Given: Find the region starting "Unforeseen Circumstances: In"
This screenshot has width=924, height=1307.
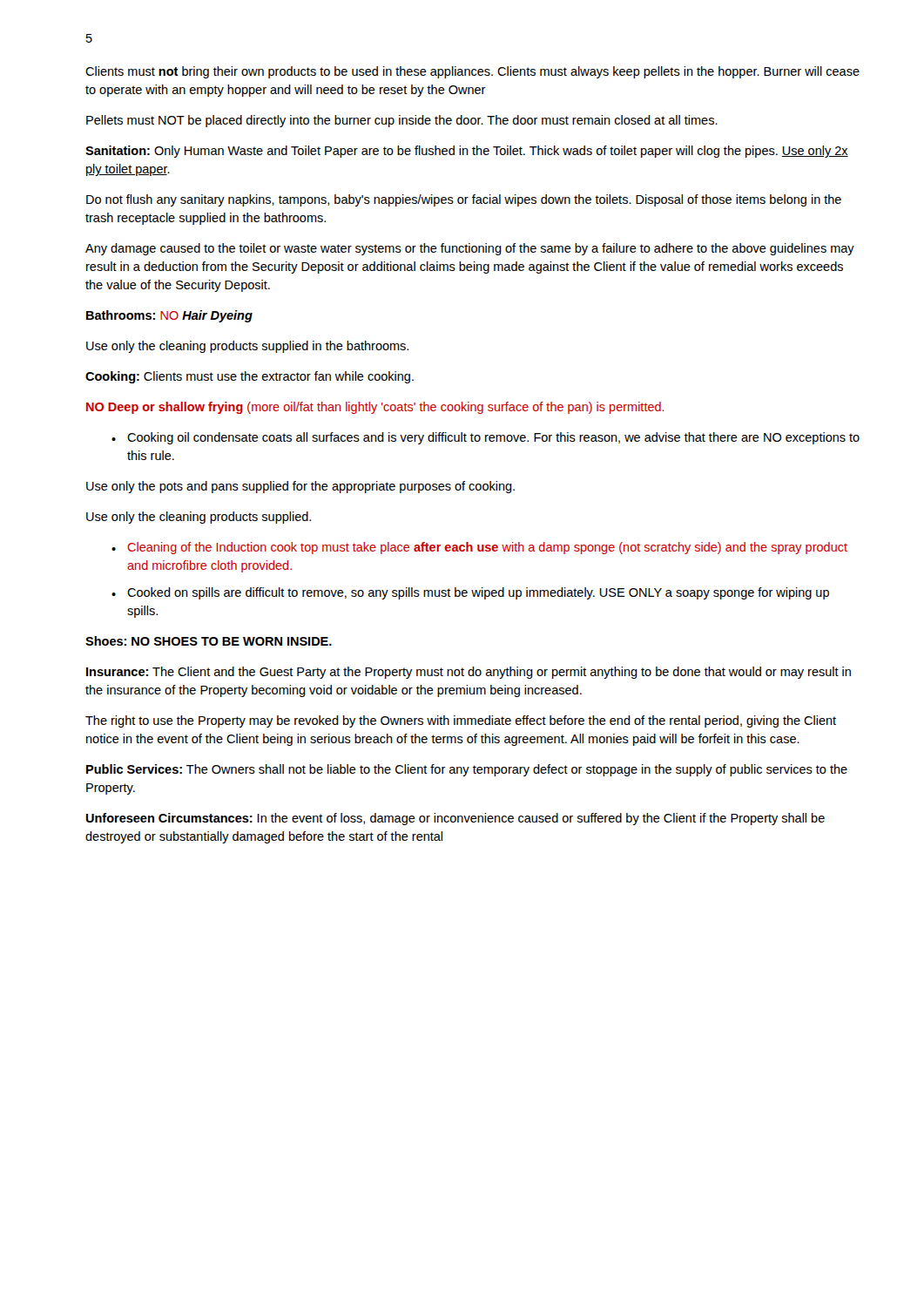Looking at the screenshot, I should 455,828.
